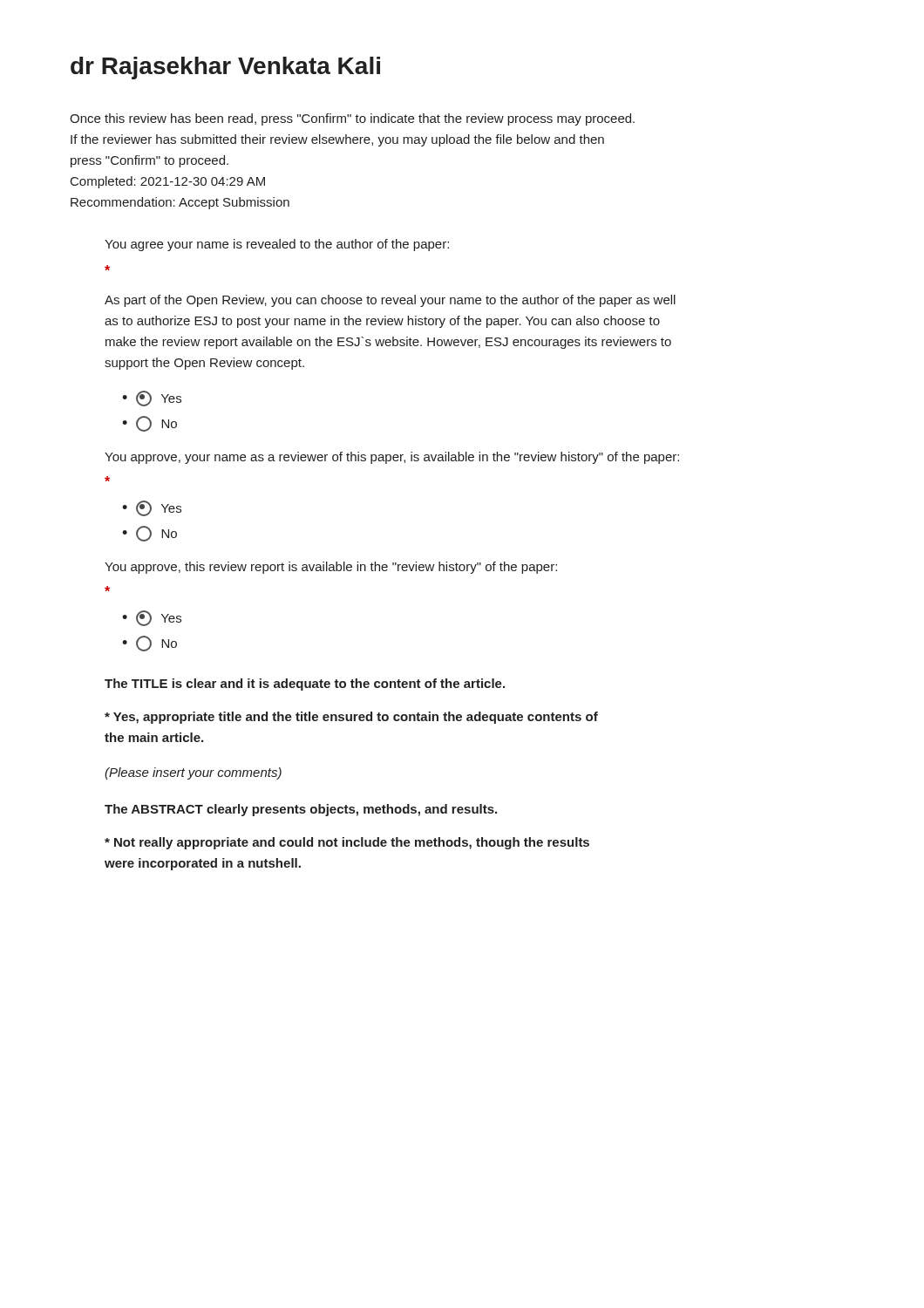
Task: Click on the text block starting "The ABSTRACT clearly"
Action: (x=301, y=809)
